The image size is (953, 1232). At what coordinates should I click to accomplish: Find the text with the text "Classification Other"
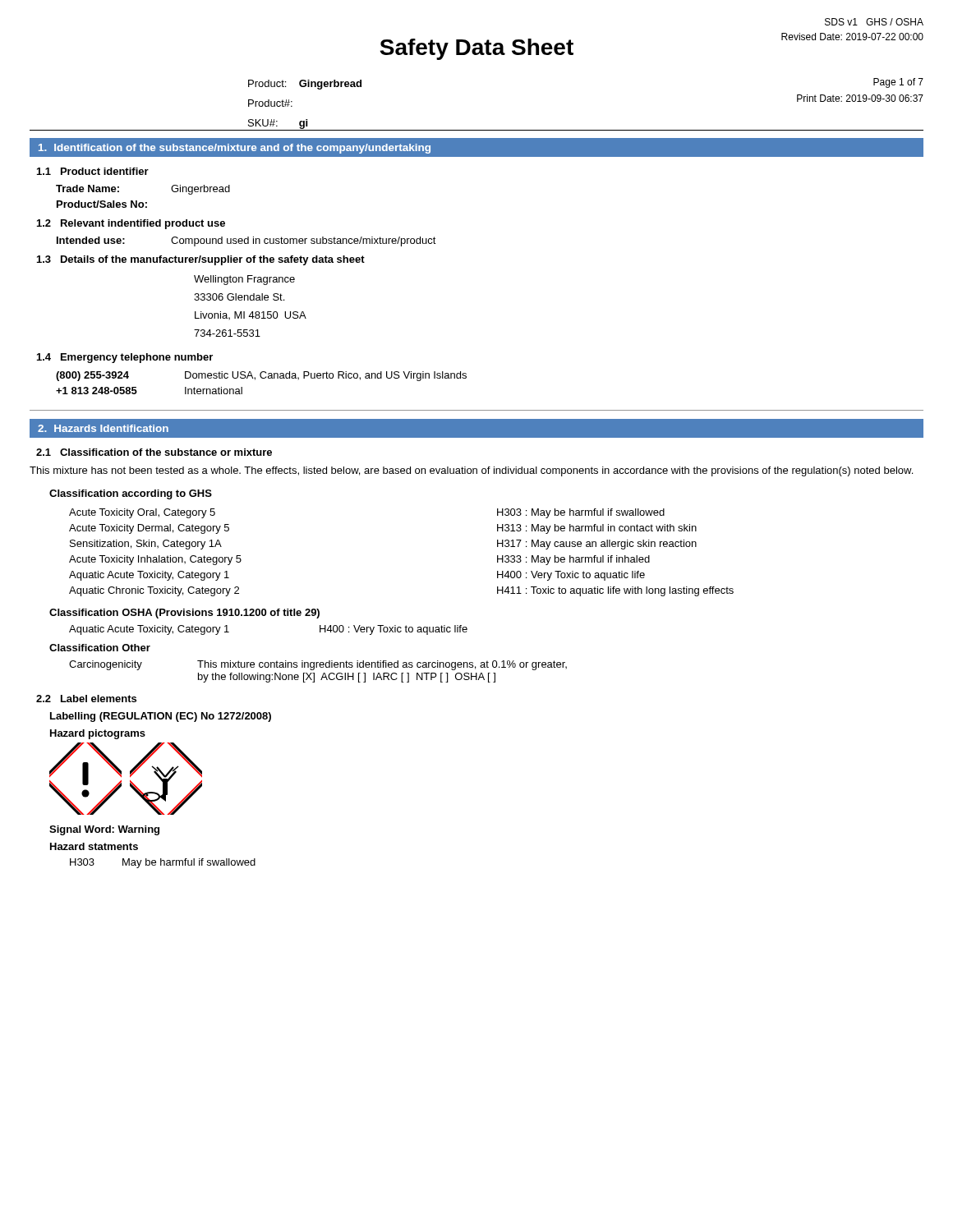click(x=100, y=648)
